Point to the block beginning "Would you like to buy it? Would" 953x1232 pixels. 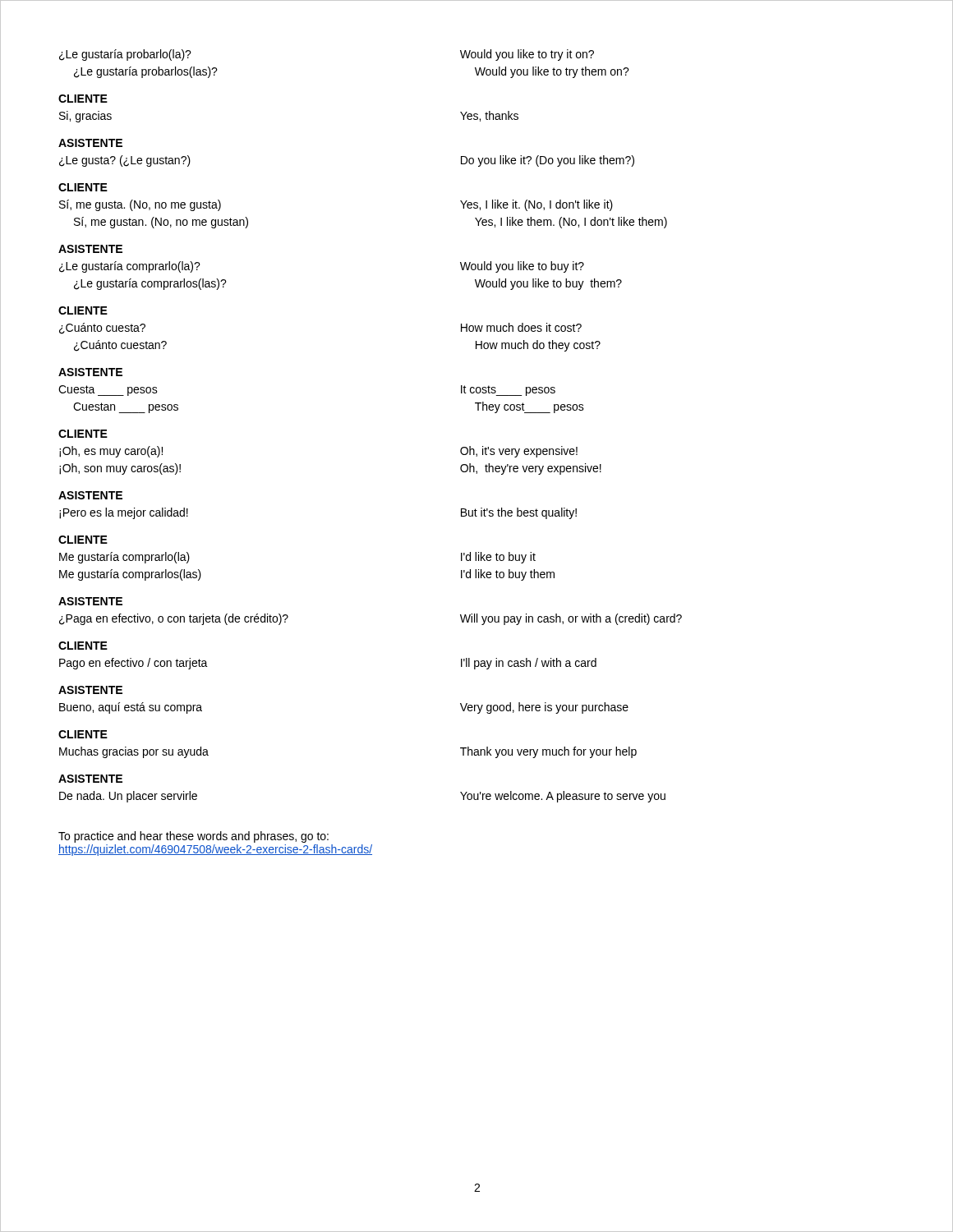pos(522,267)
